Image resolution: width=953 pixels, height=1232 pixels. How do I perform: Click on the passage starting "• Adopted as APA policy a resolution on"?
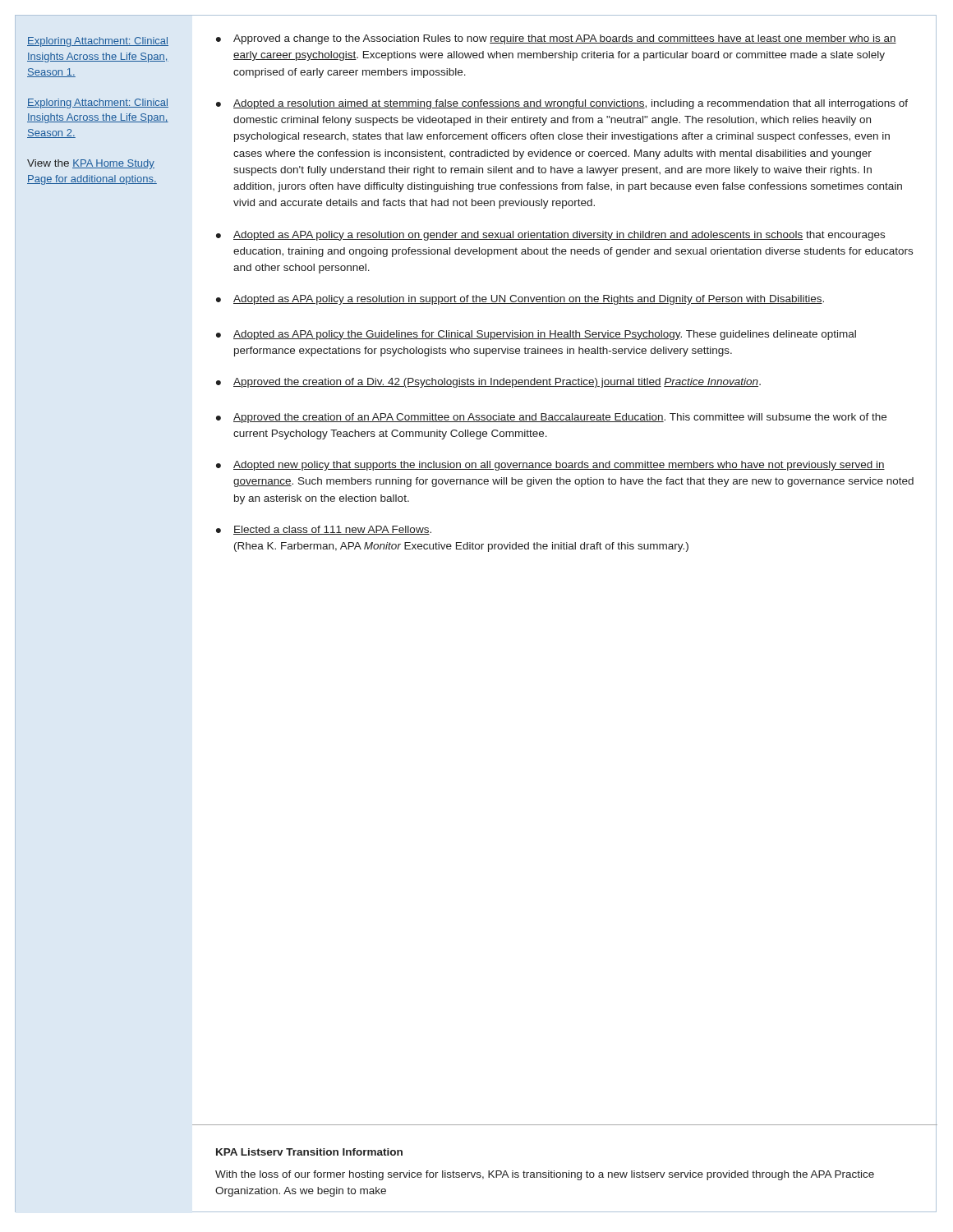tap(565, 251)
